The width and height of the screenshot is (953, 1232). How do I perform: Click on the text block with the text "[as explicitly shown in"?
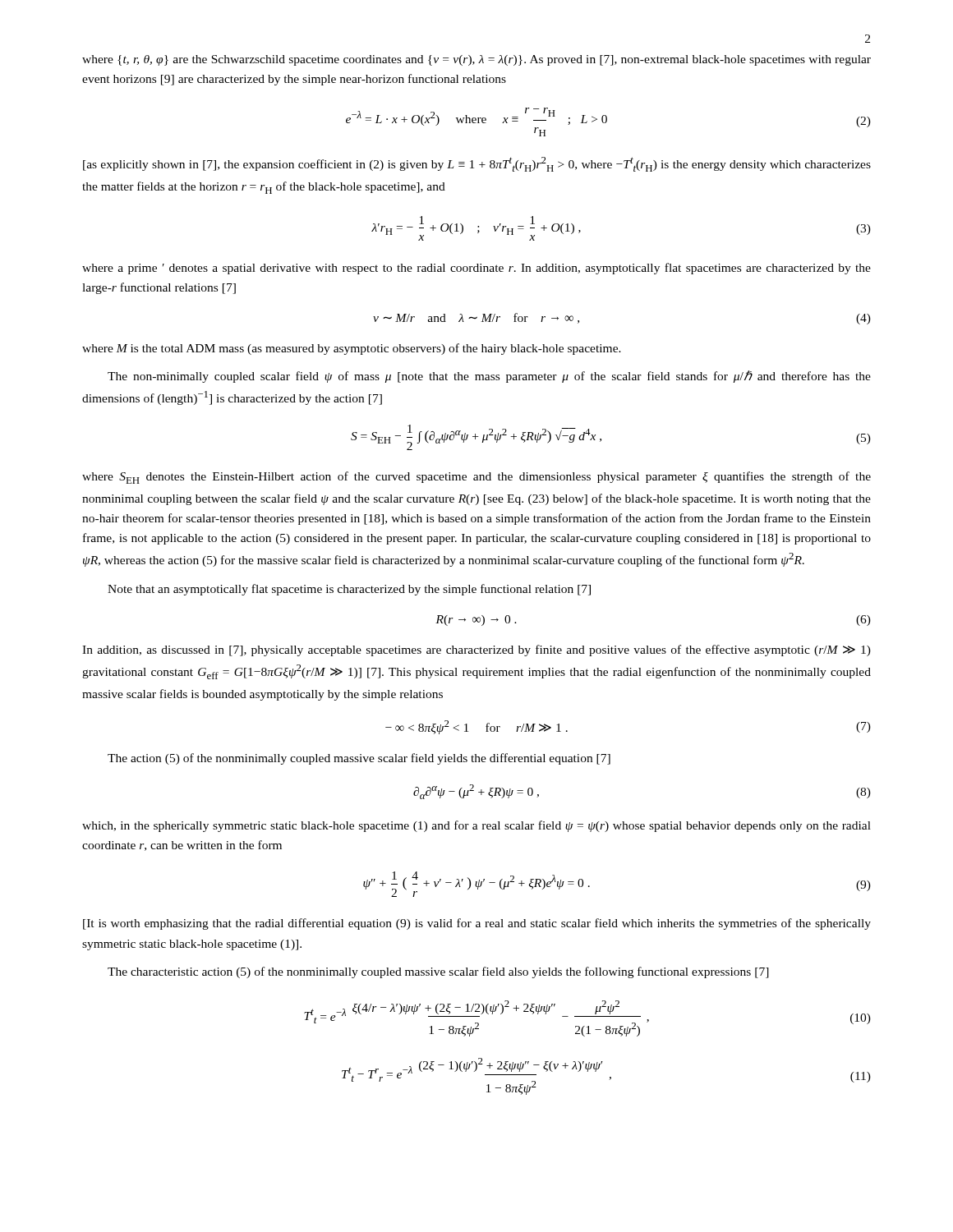click(476, 175)
